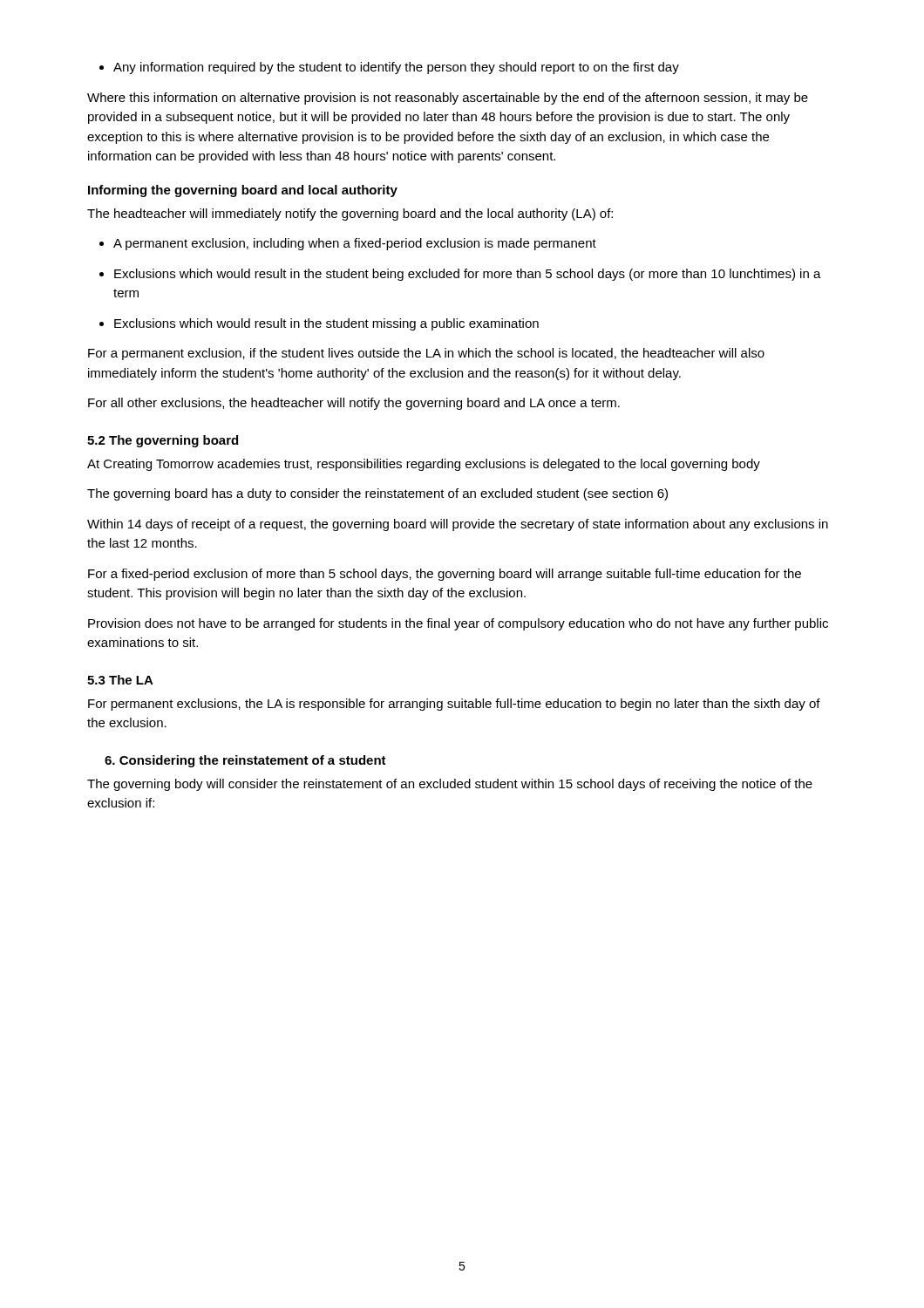Find the text block containing "At Creating Tomorrow academies trust, responsibilities regarding"
This screenshot has height=1308, width=924.
tap(462, 464)
